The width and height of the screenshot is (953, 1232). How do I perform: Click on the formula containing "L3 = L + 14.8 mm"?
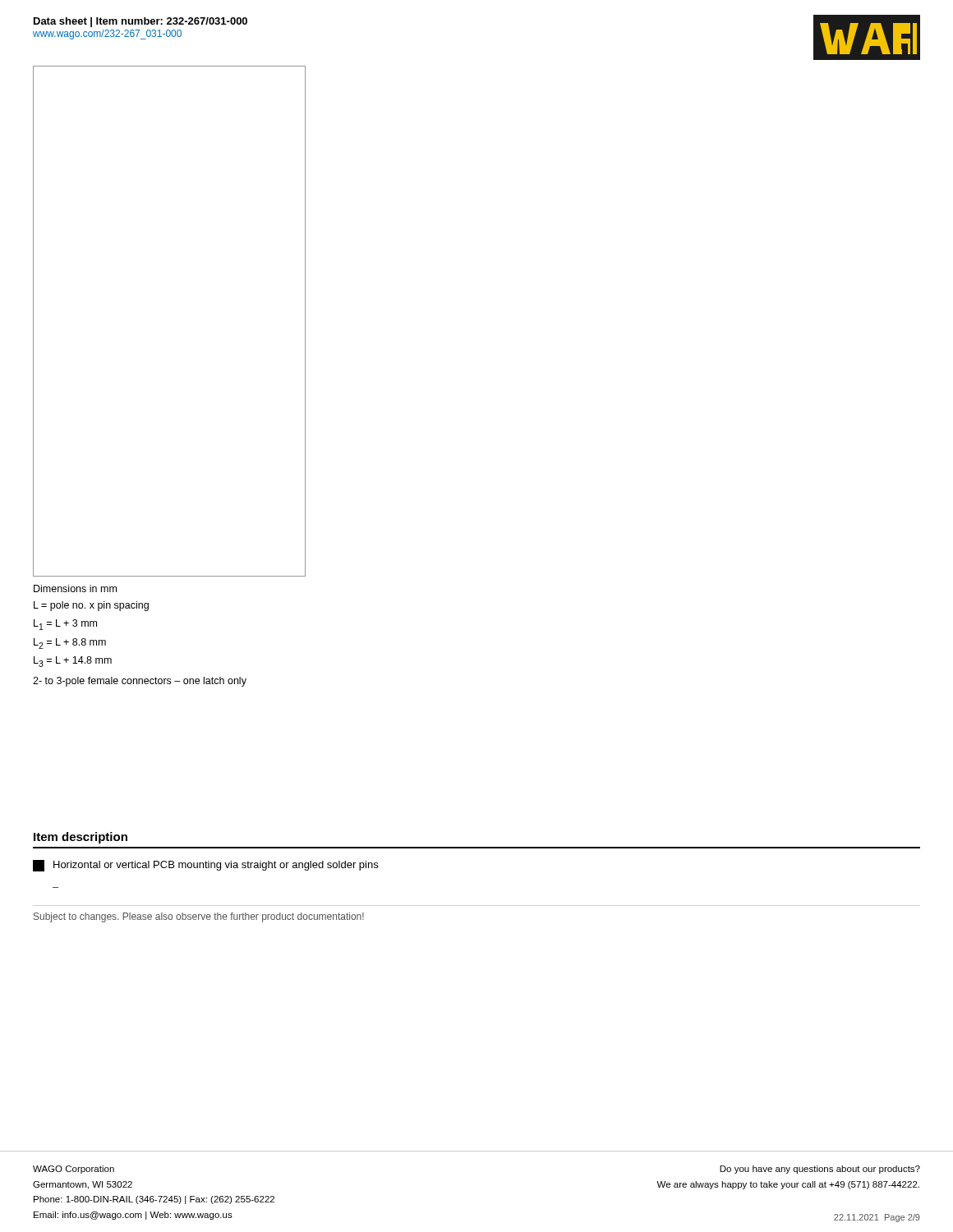coord(72,661)
